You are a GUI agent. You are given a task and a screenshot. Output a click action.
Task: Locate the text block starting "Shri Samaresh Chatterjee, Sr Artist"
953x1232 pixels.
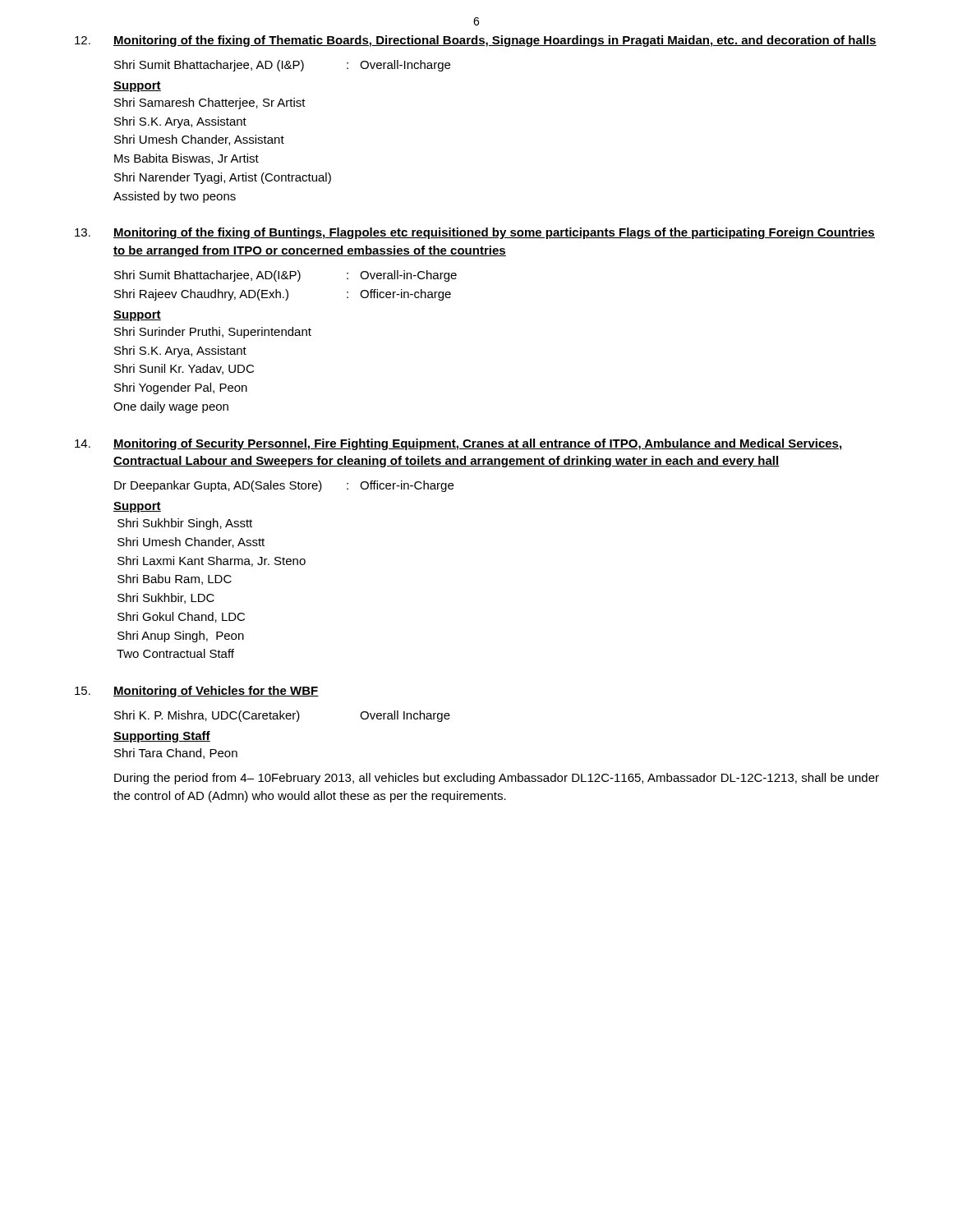(x=209, y=102)
